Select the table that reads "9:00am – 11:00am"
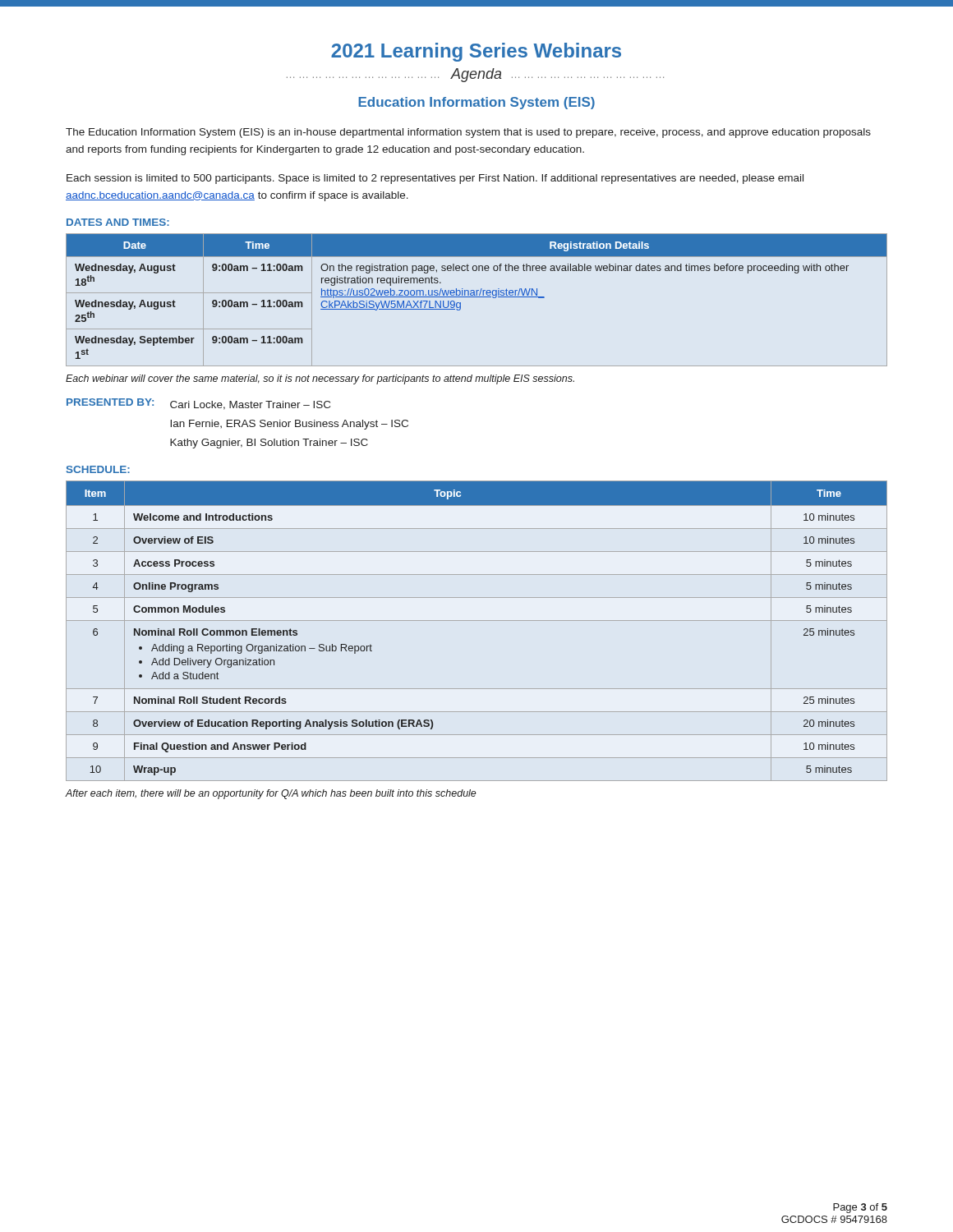 point(476,299)
